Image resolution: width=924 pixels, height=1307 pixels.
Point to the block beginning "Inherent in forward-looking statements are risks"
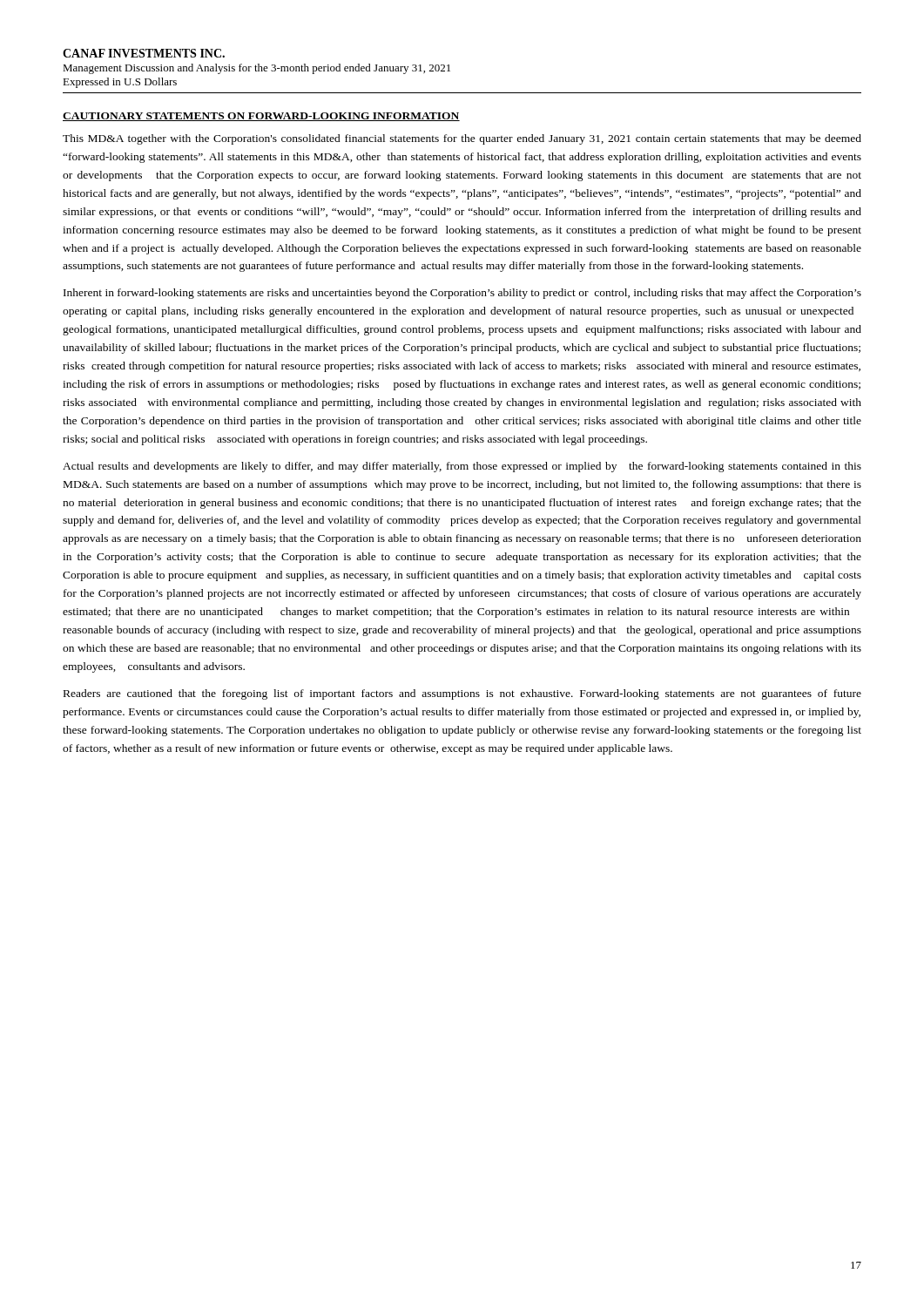pos(462,366)
